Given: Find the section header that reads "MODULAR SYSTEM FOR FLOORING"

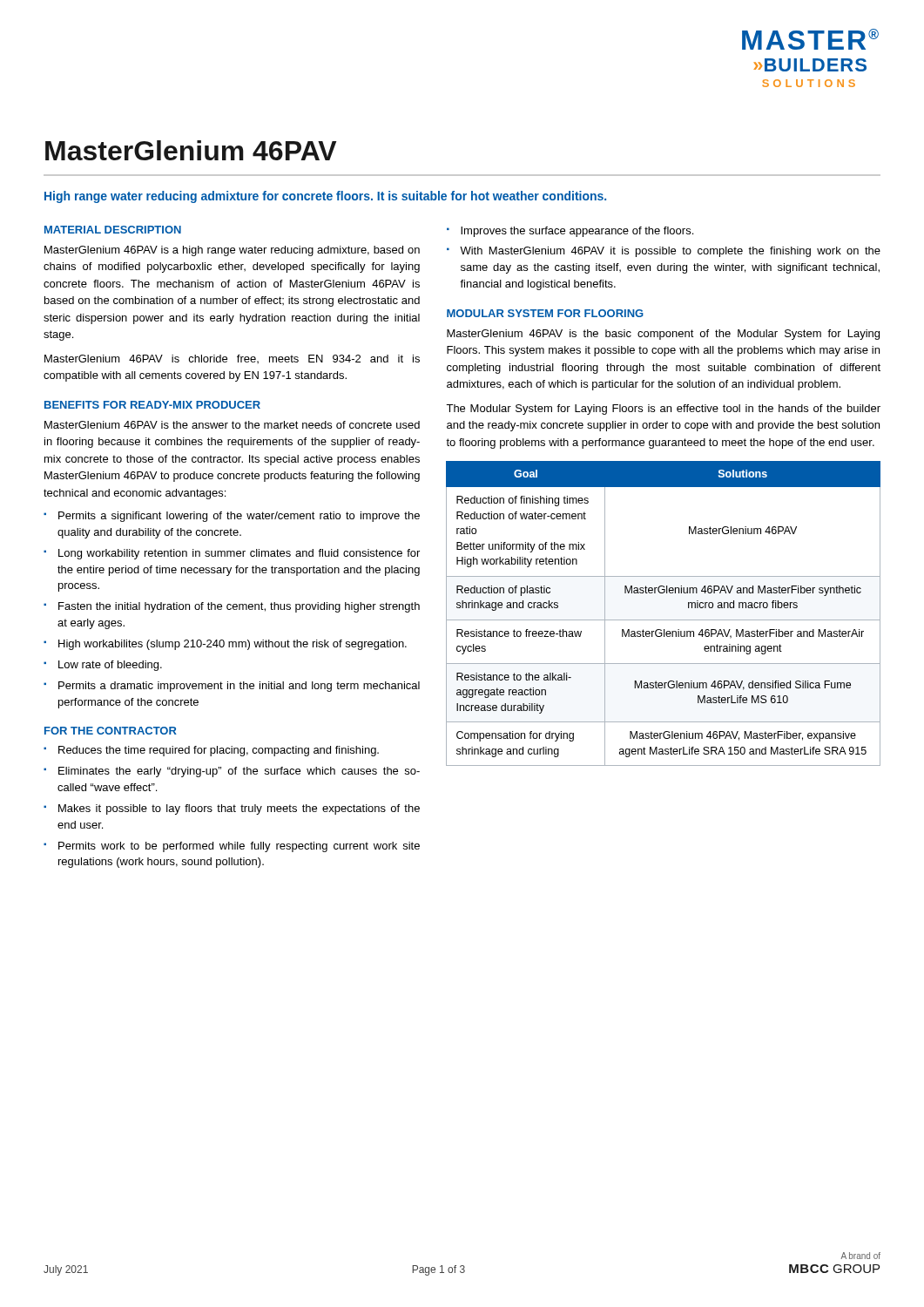Looking at the screenshot, I should (545, 313).
